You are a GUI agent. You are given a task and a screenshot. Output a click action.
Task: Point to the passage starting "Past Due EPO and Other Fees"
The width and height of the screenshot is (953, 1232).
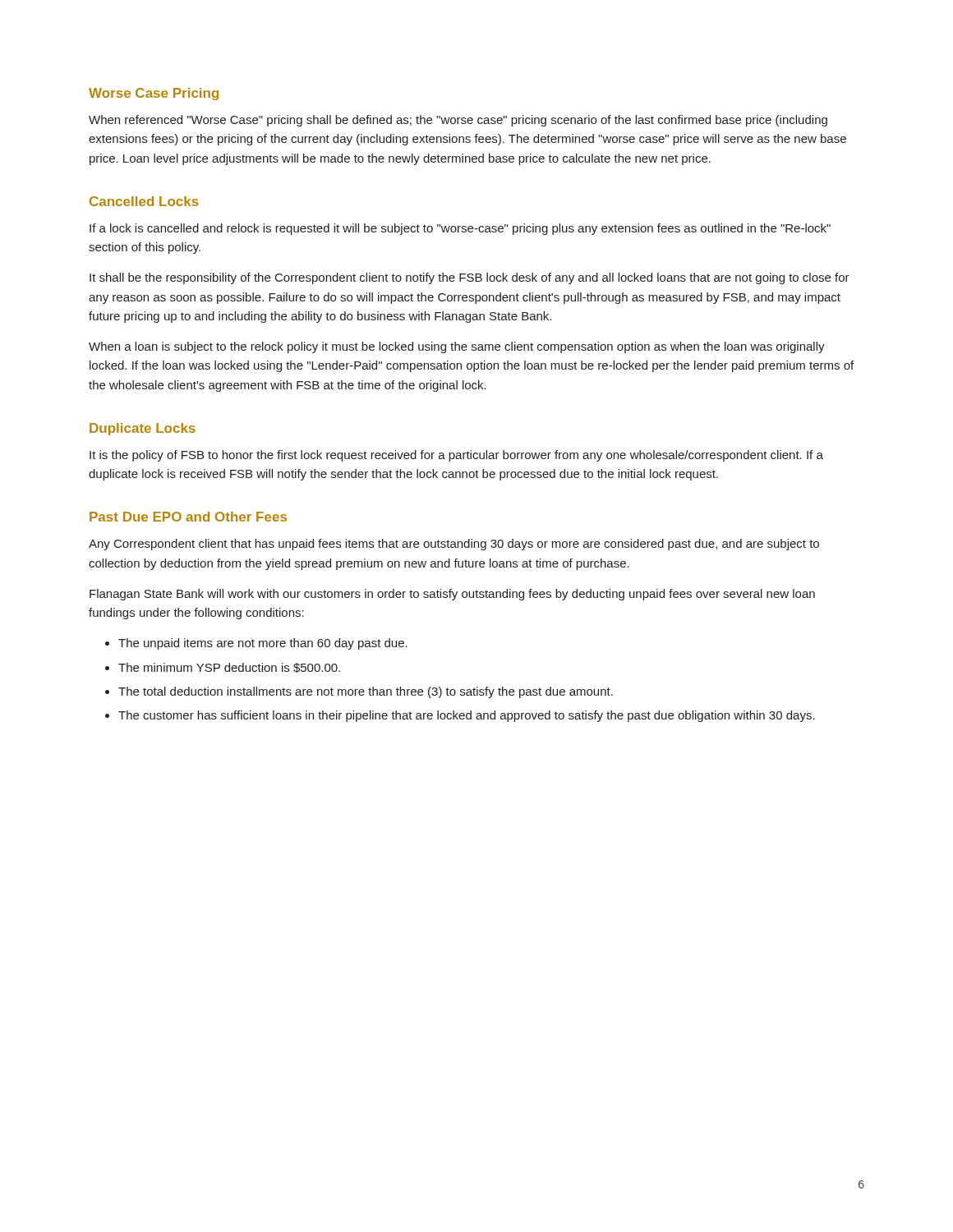(188, 517)
